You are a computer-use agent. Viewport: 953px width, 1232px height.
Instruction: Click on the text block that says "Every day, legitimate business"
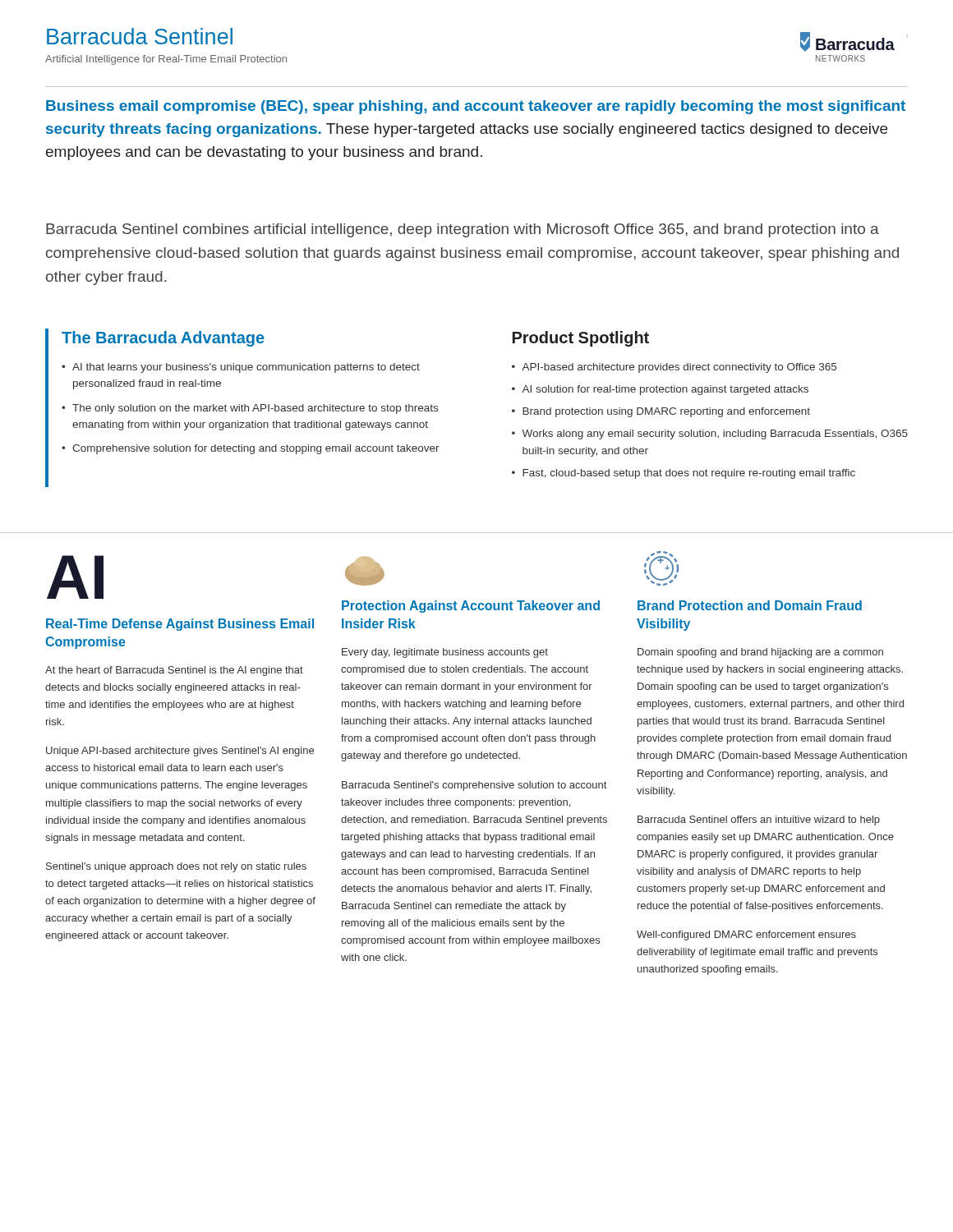click(468, 704)
